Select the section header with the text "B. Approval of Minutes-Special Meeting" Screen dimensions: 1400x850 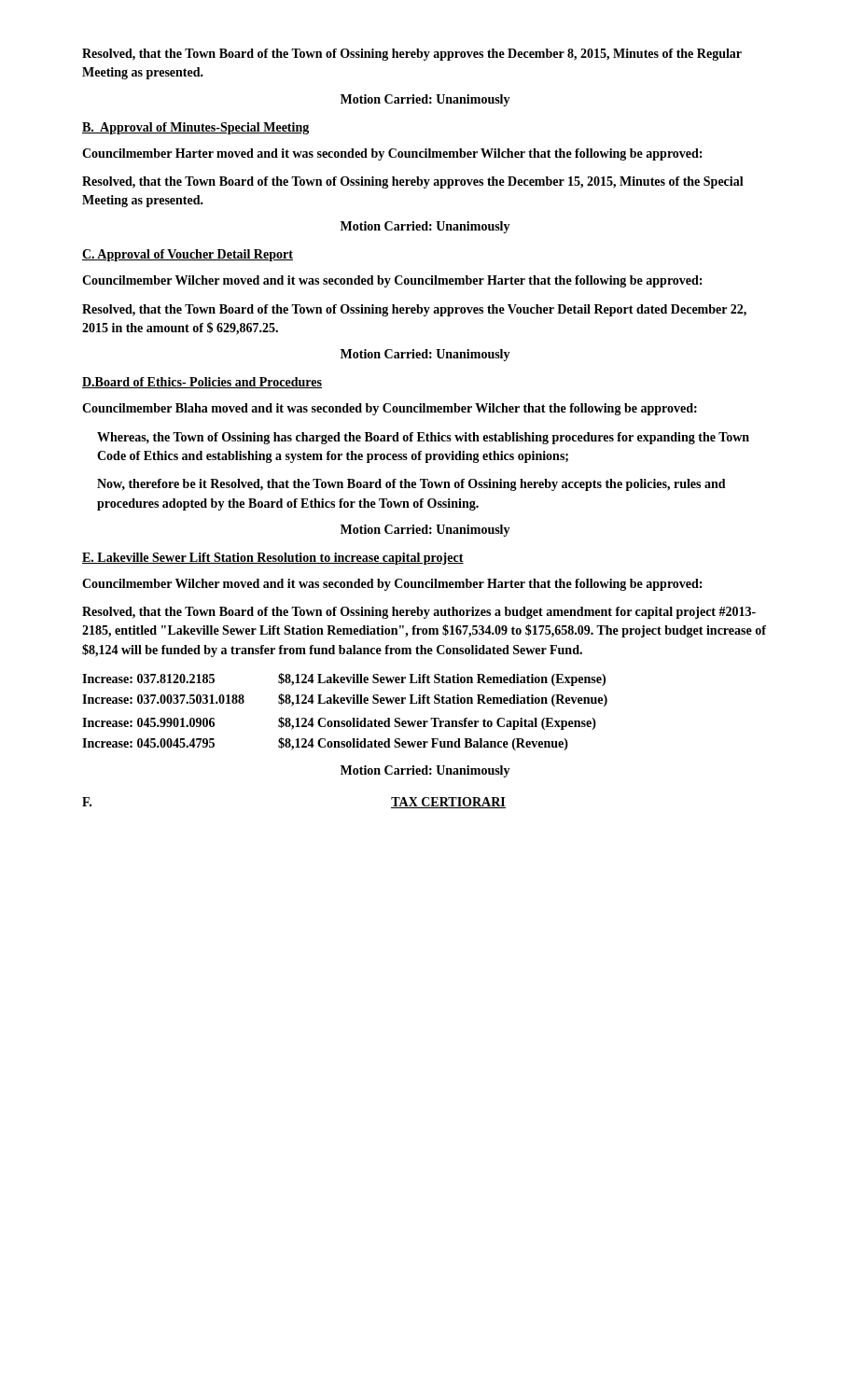tap(196, 127)
